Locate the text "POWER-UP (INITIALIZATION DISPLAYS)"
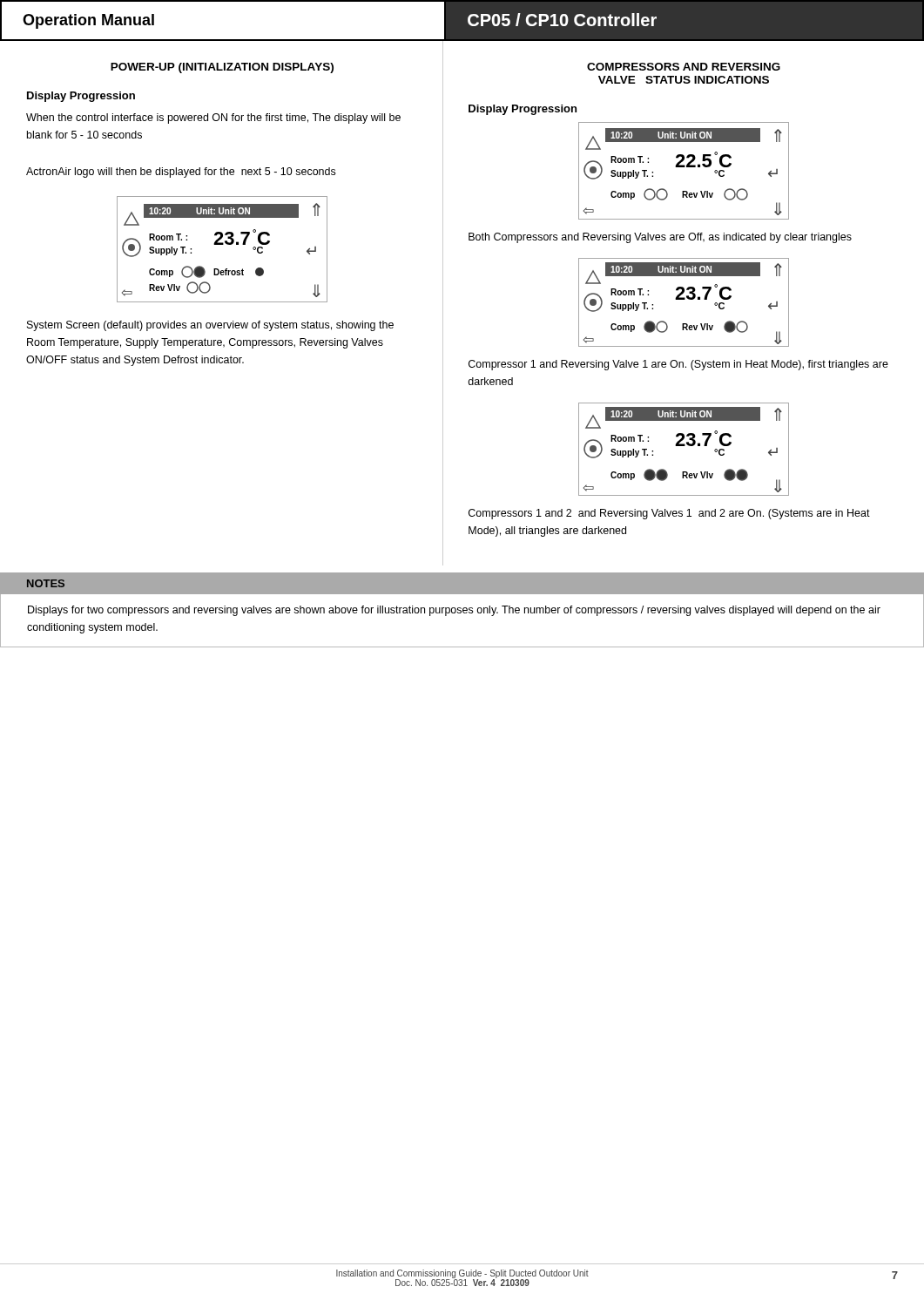This screenshot has height=1307, width=924. pos(222,67)
